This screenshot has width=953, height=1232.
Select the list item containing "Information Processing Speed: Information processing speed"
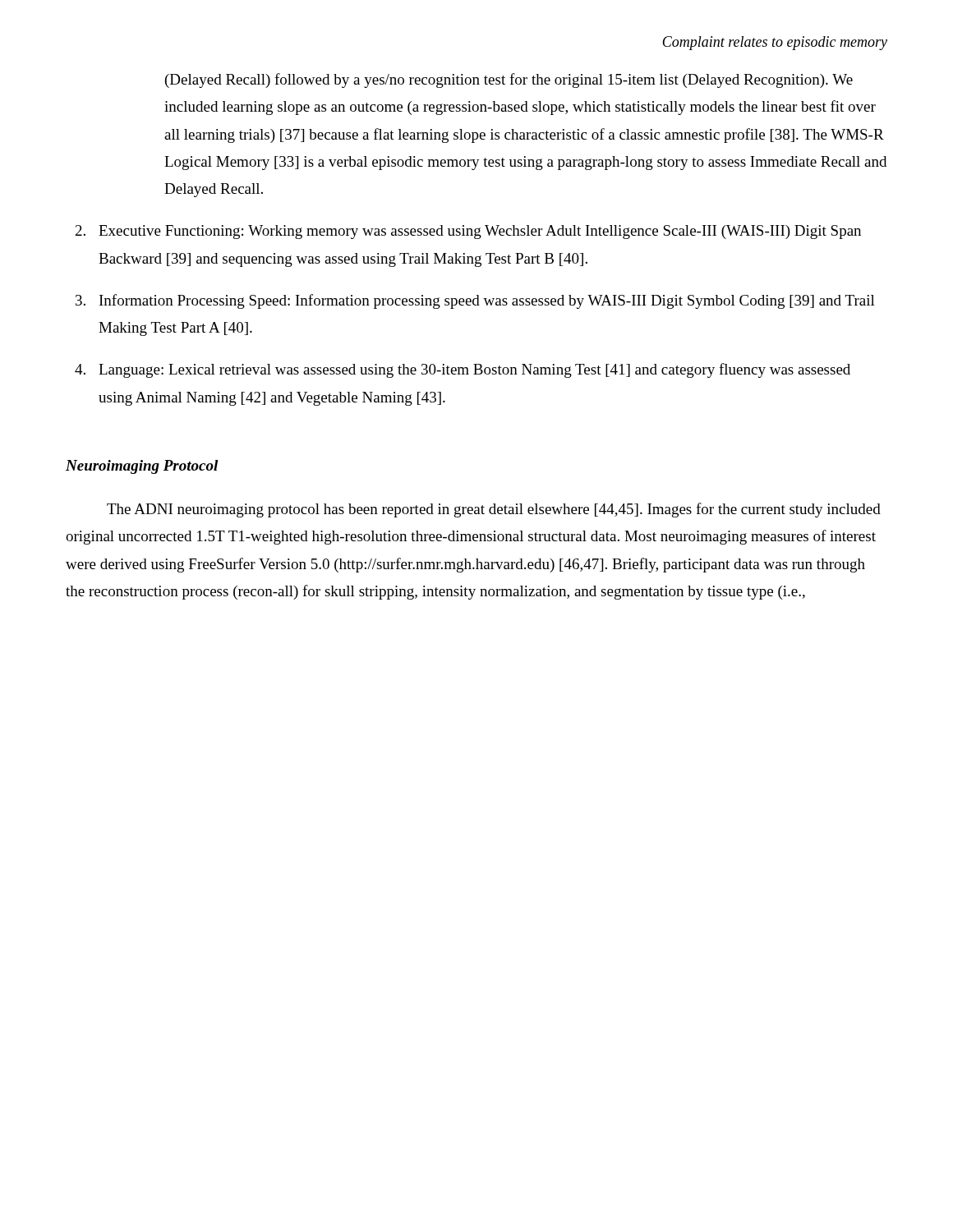point(487,314)
